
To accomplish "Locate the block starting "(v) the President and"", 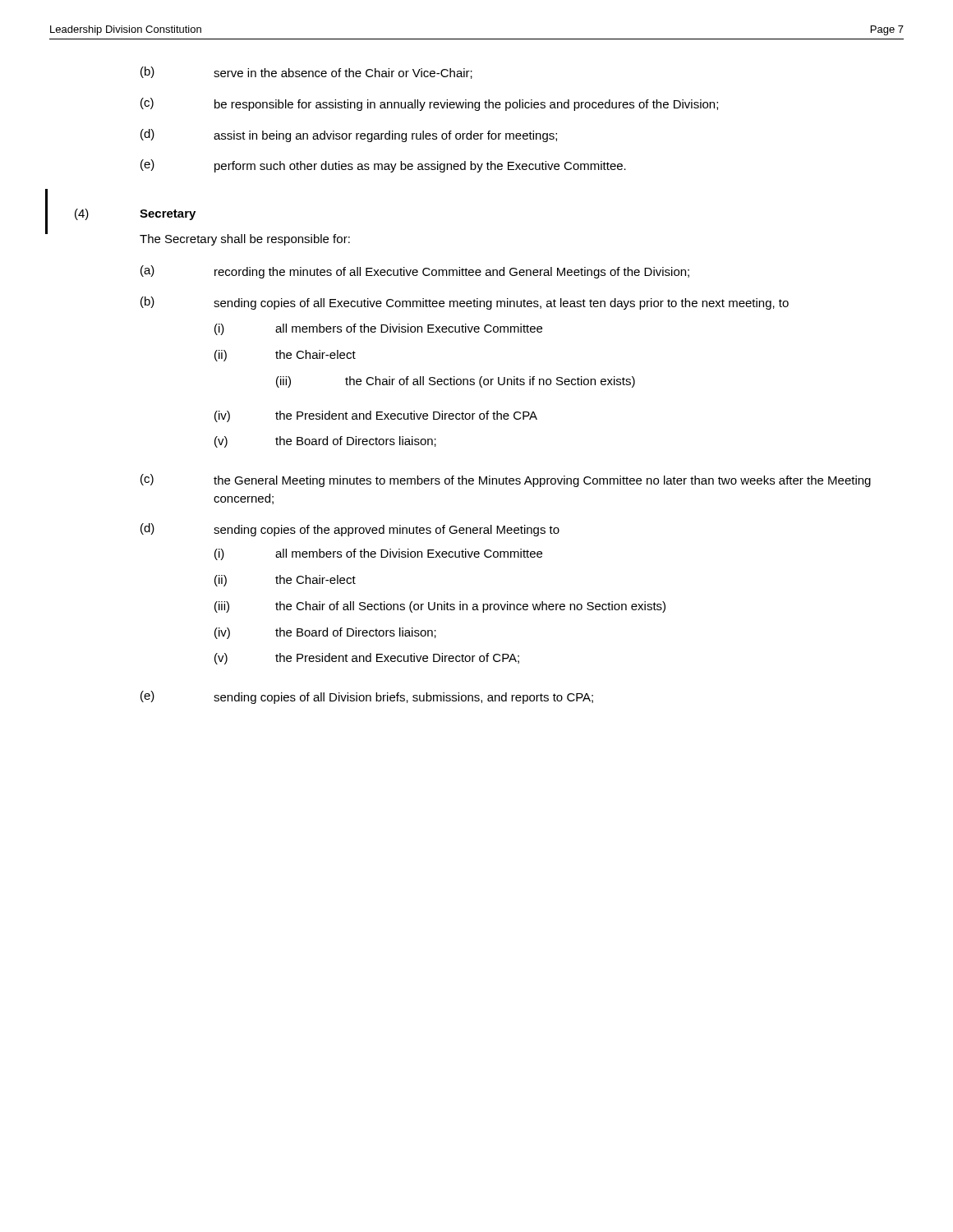I will [367, 659].
